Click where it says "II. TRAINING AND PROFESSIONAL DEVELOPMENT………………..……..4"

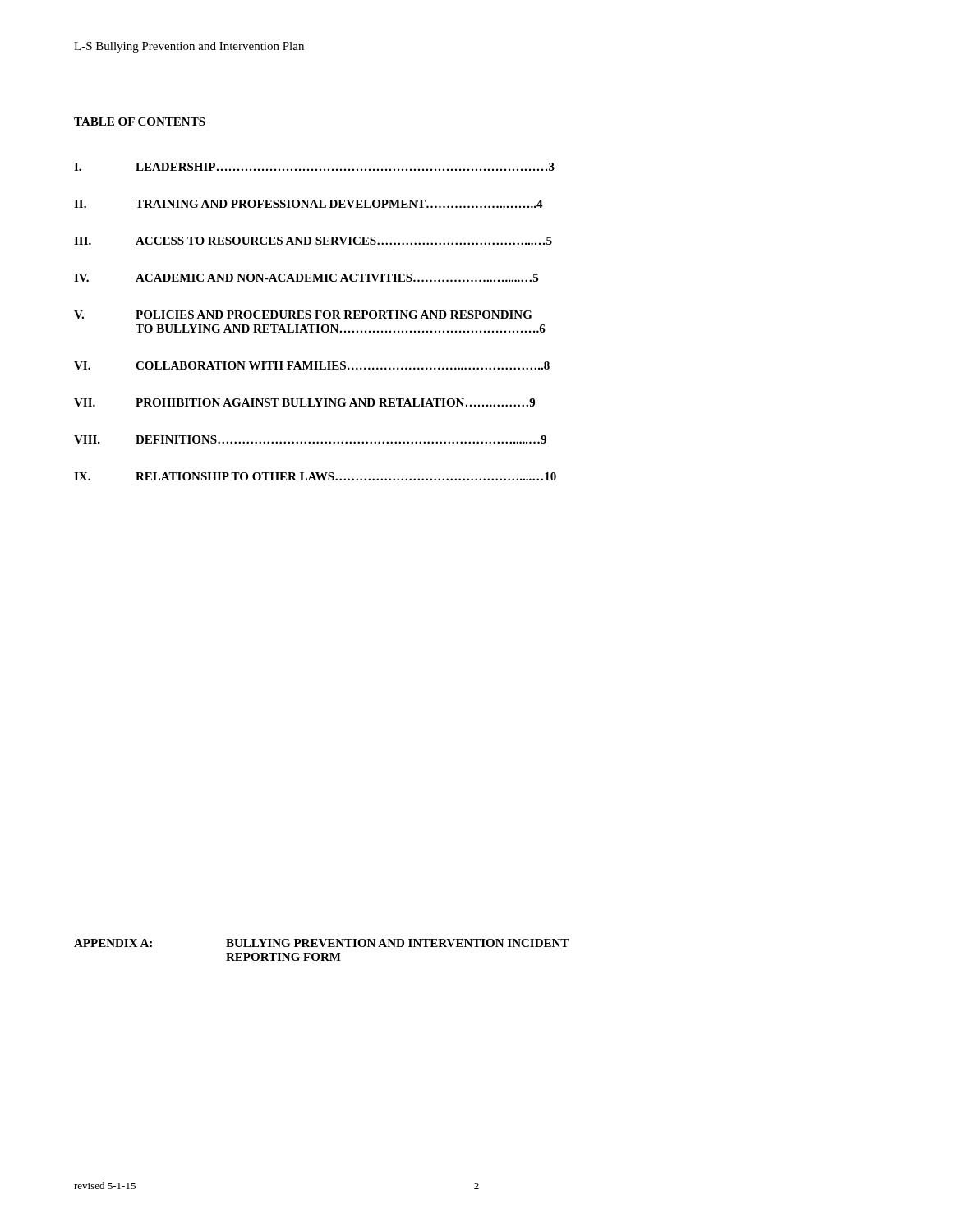[476, 204]
